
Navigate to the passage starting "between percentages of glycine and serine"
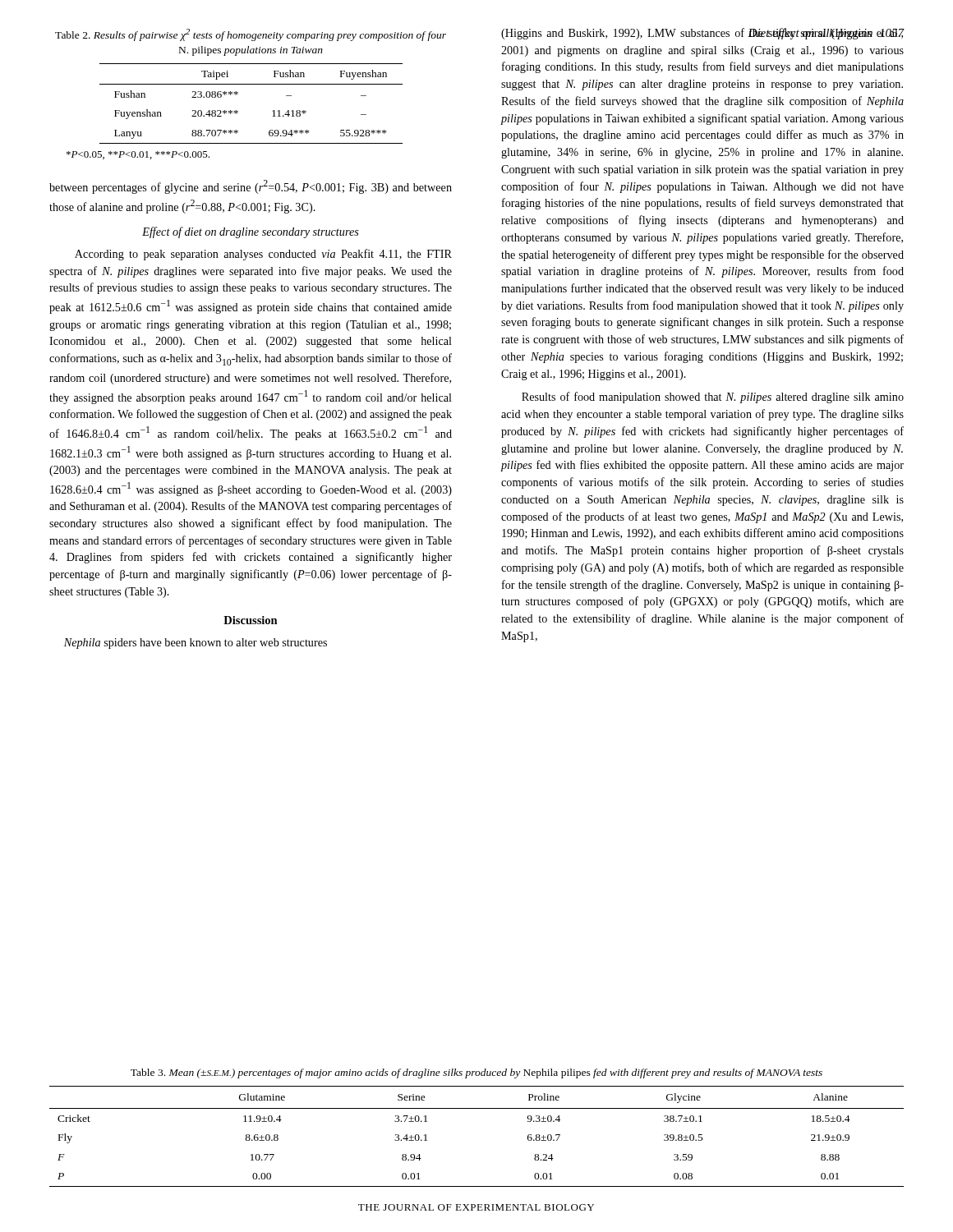251,195
